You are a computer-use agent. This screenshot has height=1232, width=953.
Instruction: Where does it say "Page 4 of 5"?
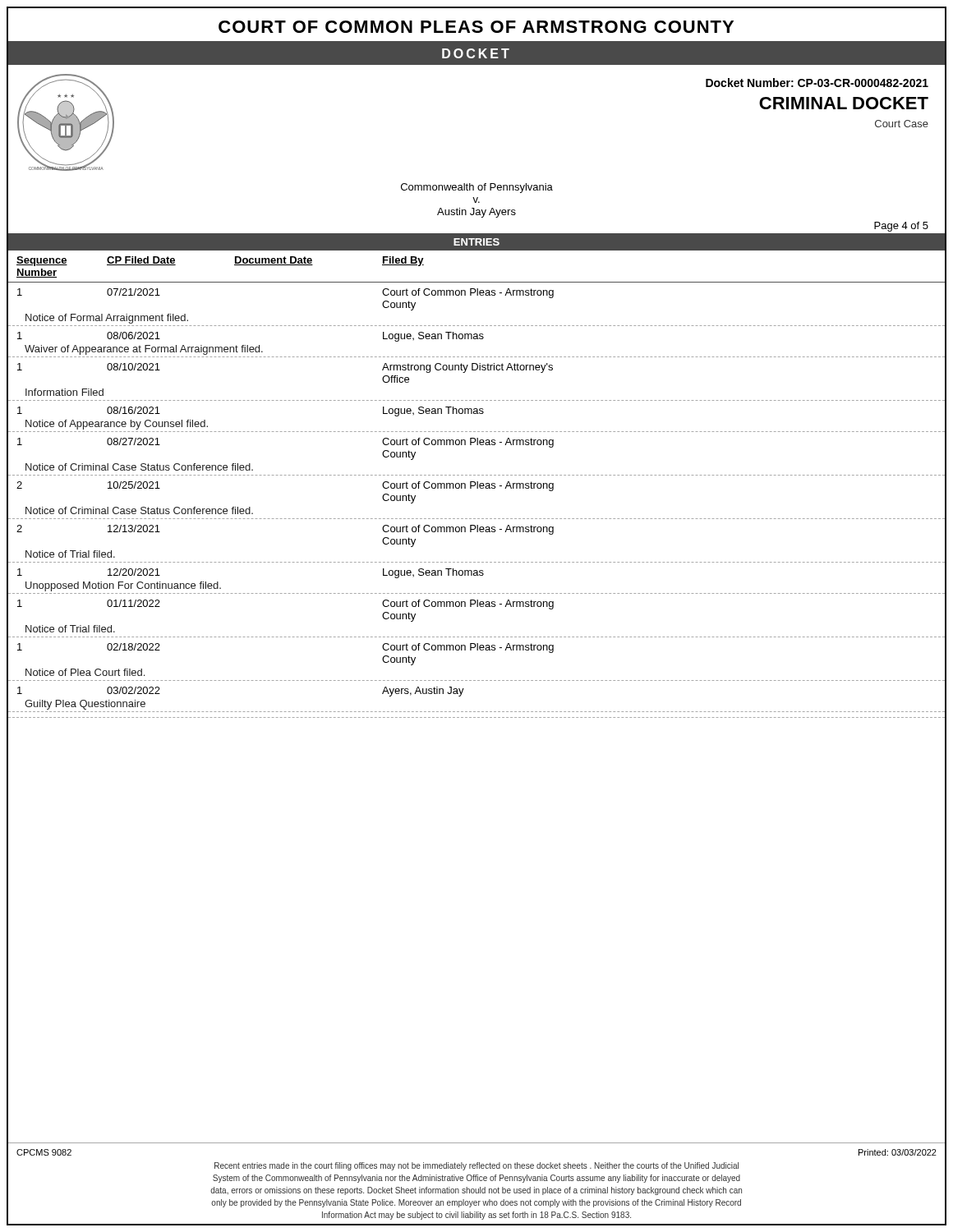(901, 225)
